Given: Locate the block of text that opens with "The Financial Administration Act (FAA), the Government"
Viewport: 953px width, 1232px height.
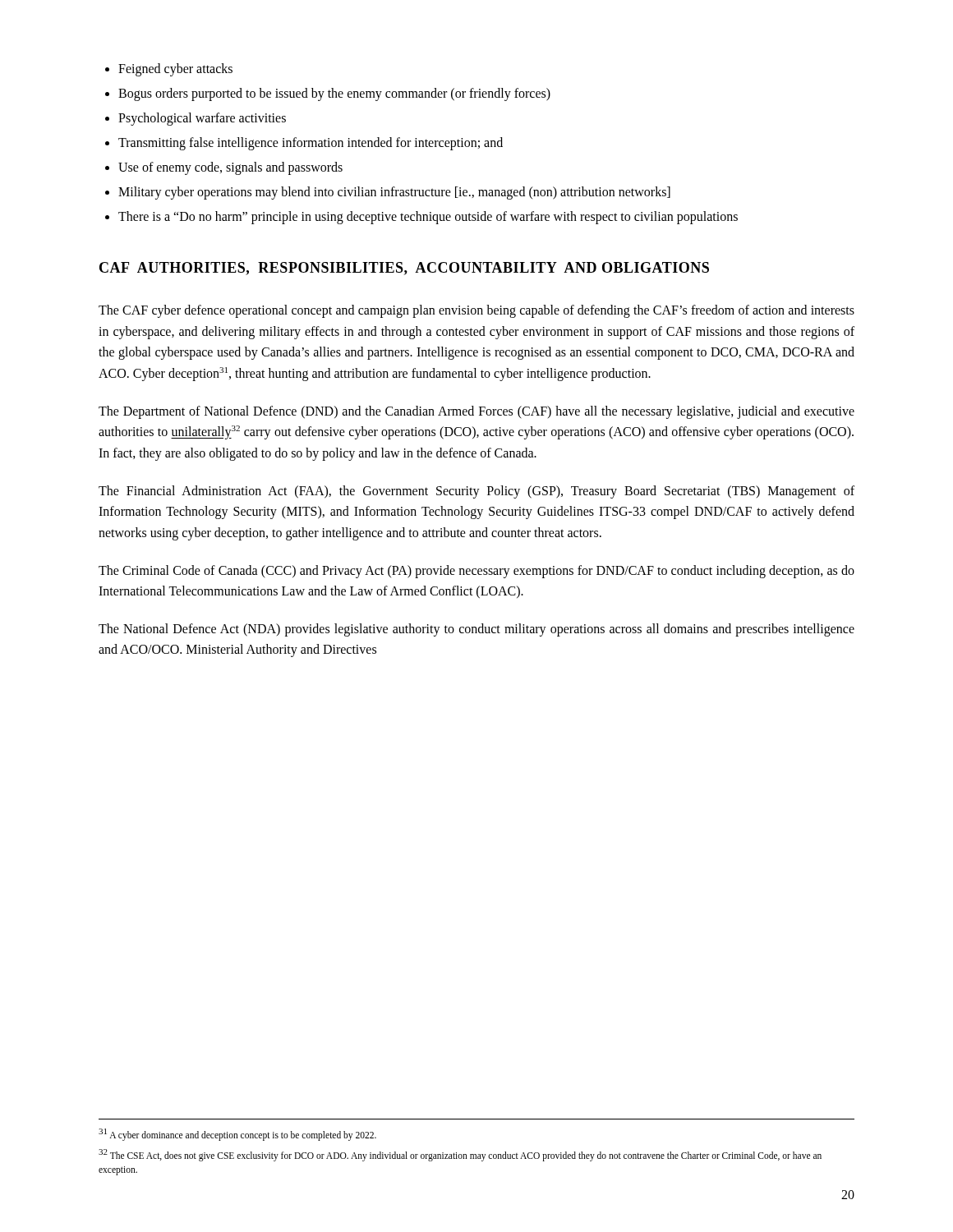Looking at the screenshot, I should tap(476, 512).
